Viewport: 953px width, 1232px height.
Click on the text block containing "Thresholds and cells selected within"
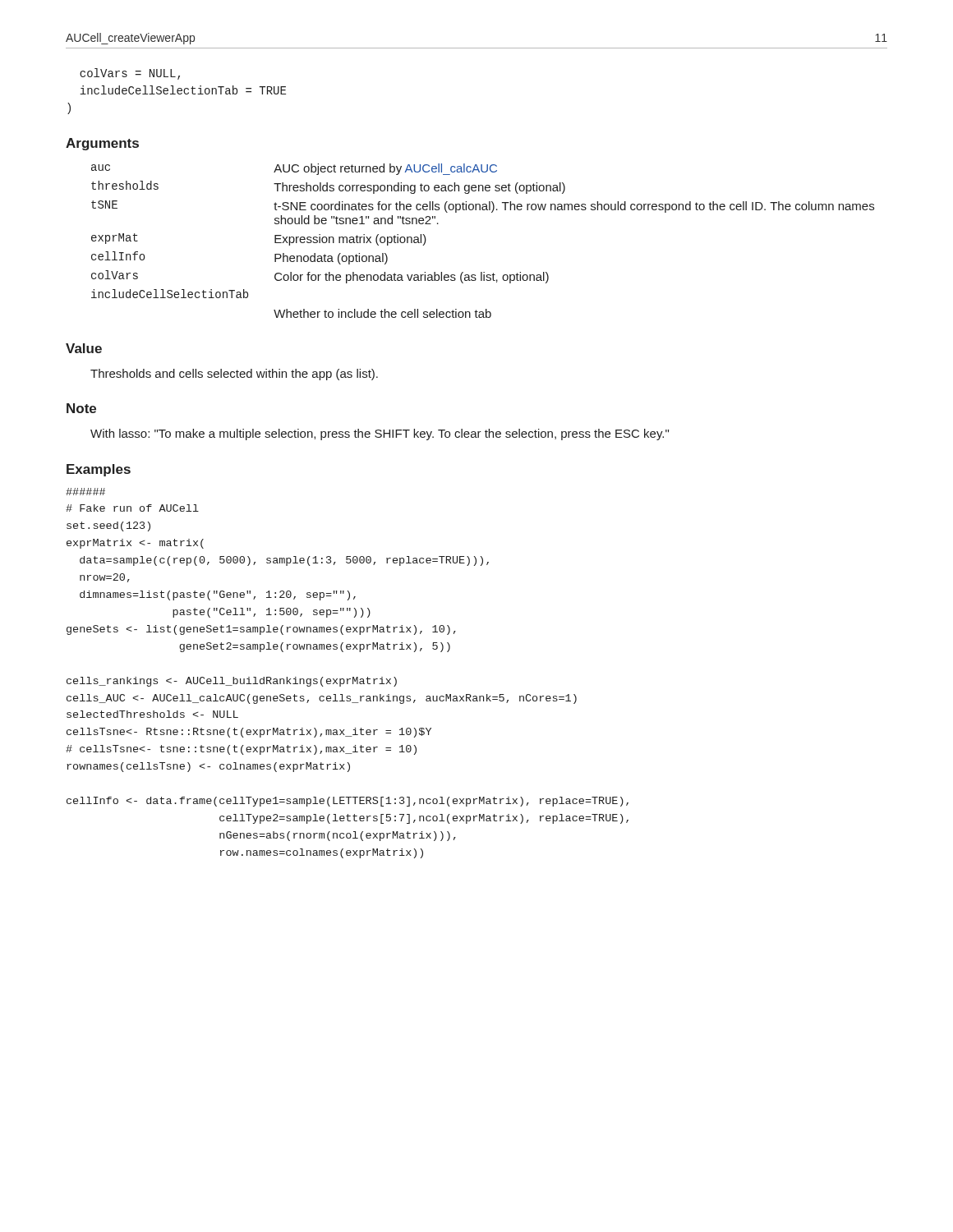[235, 373]
